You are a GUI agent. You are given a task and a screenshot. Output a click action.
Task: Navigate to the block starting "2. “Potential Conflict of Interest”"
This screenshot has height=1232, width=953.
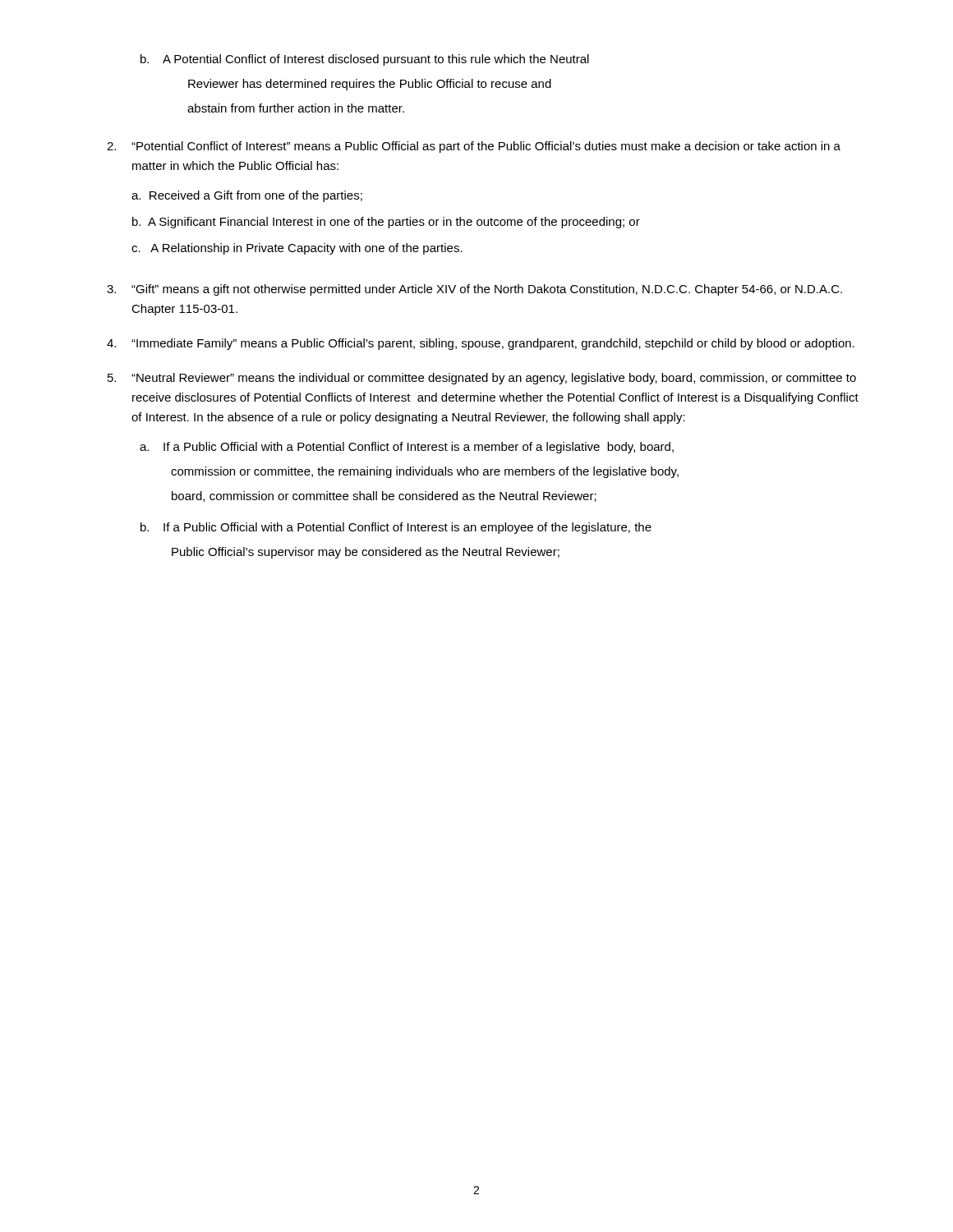coord(474,147)
